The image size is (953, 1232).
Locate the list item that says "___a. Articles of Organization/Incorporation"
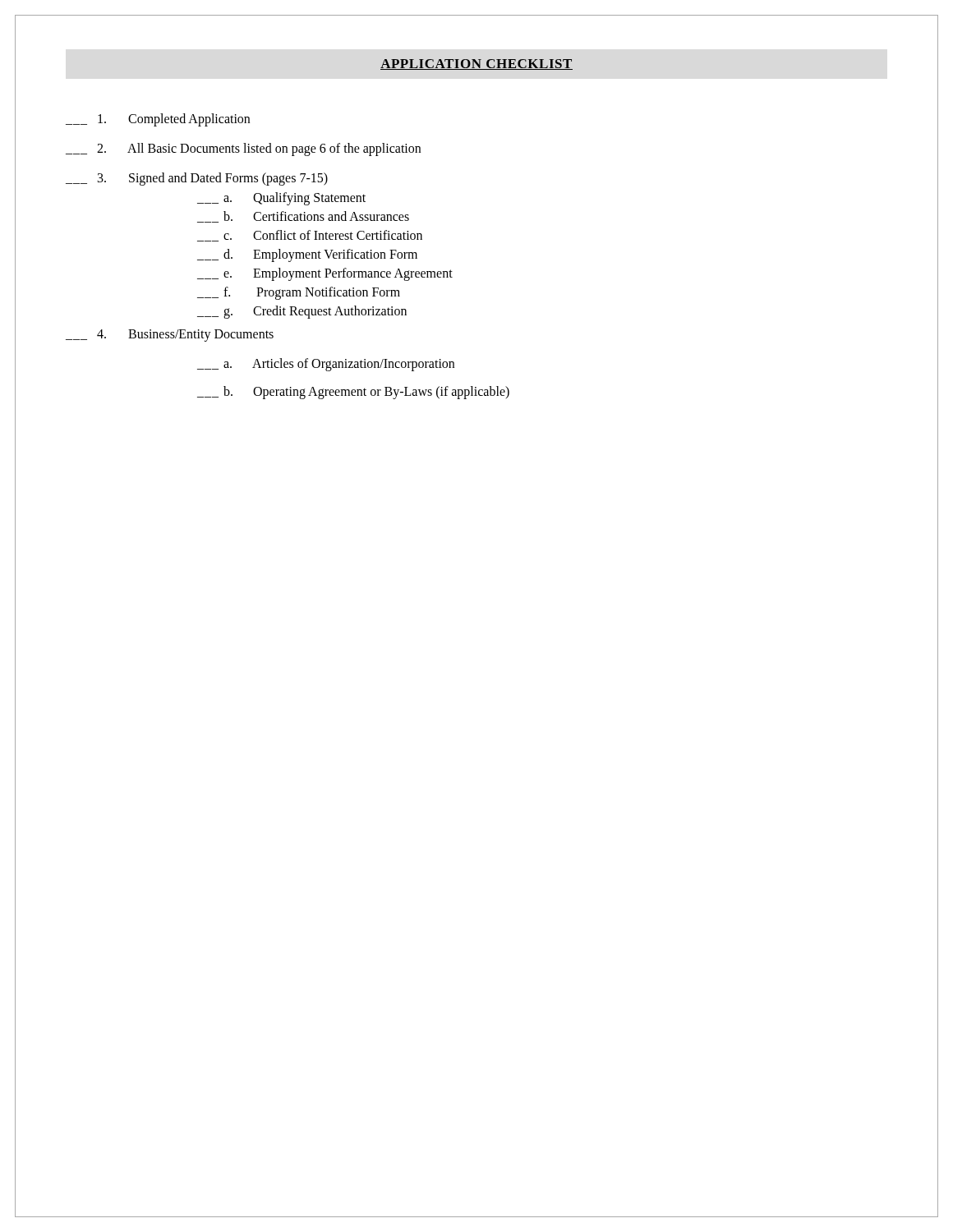click(326, 364)
